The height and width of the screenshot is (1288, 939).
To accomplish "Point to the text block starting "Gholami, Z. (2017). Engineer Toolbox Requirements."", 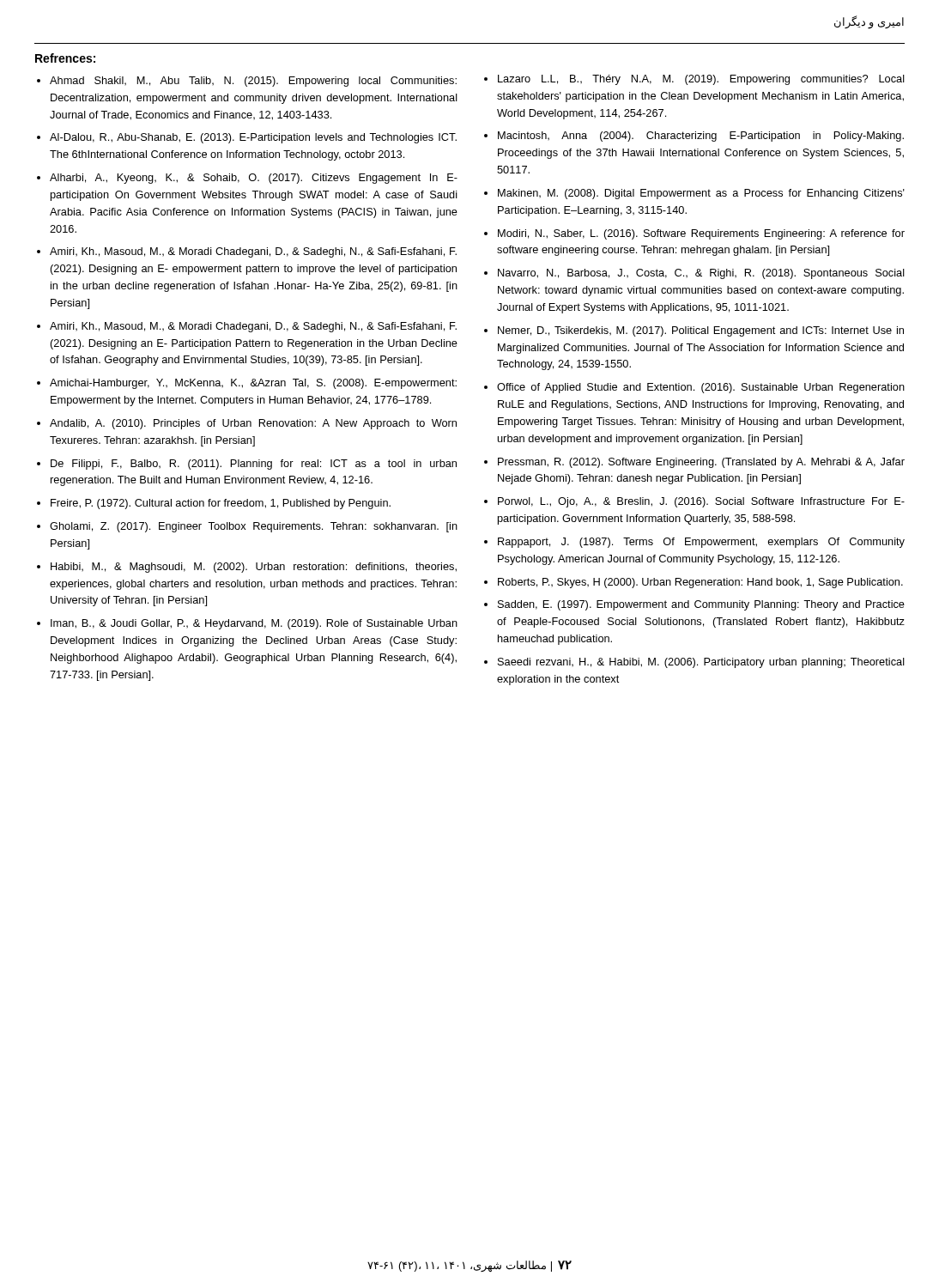I will point(254,535).
